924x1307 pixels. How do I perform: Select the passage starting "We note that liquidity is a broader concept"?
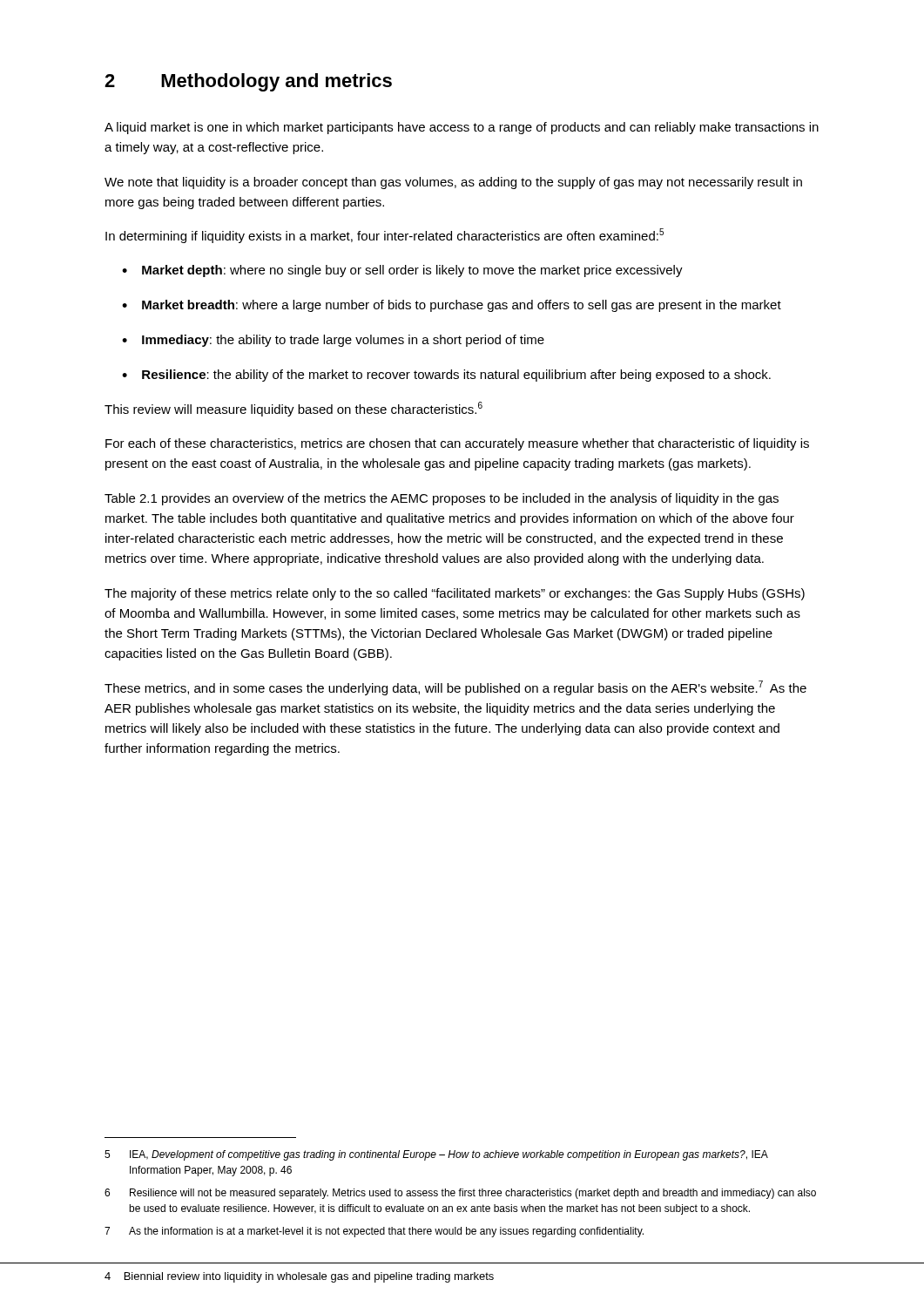coord(454,191)
